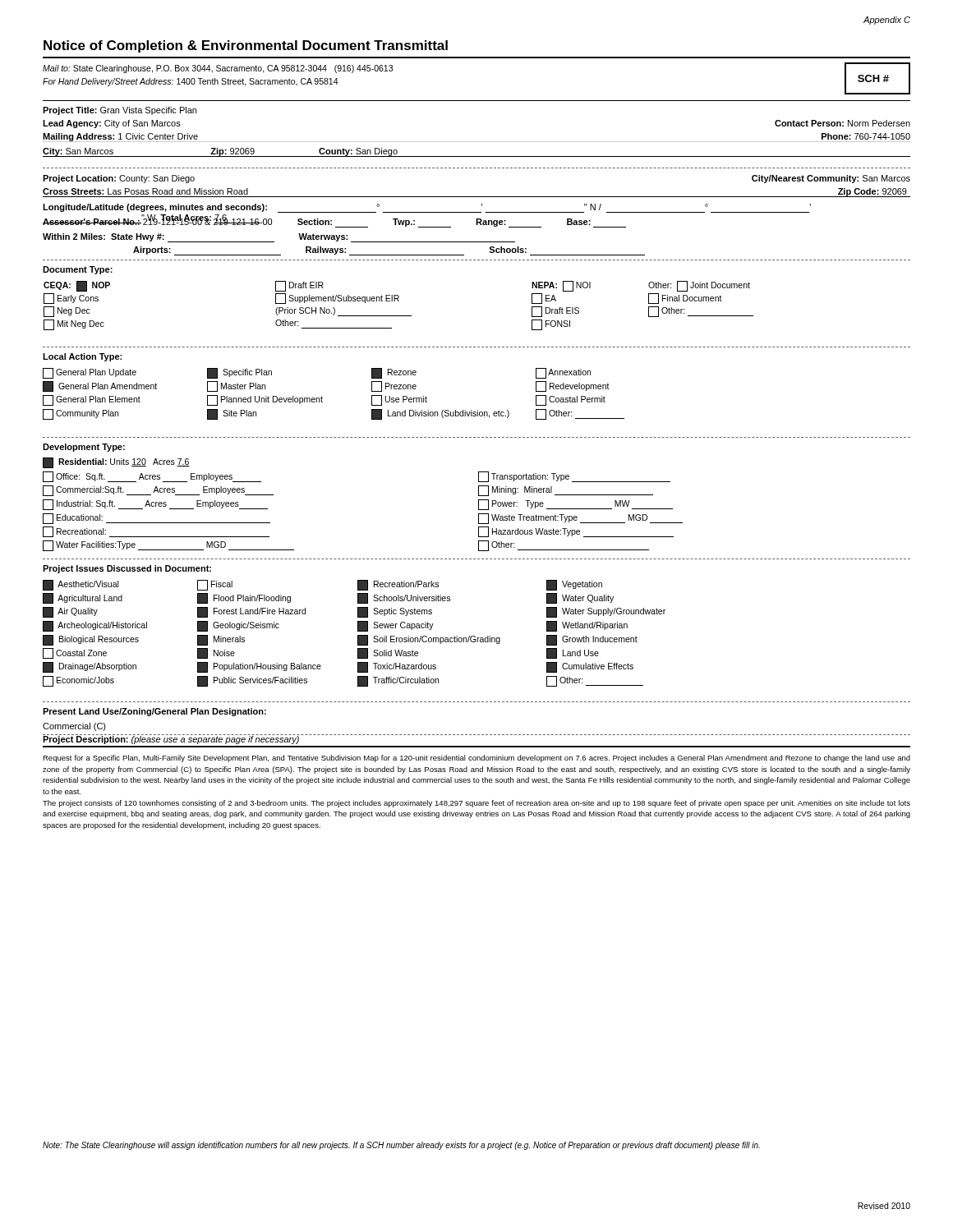Locate the text block that reads "Mail to: State Clearinghouse, P.O."
953x1232 pixels.
click(218, 75)
